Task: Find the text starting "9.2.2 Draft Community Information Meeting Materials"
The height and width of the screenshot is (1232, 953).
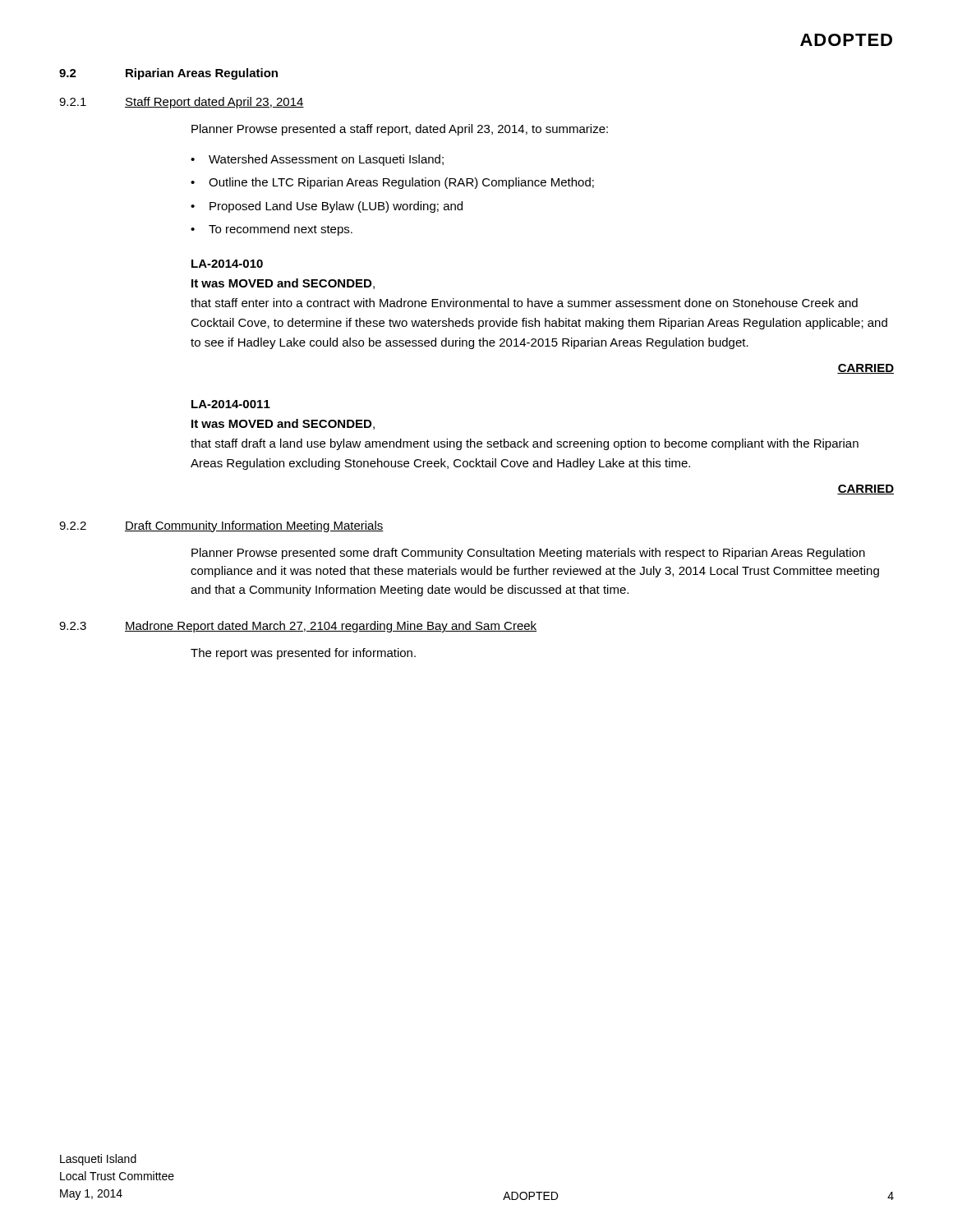Action: click(221, 525)
